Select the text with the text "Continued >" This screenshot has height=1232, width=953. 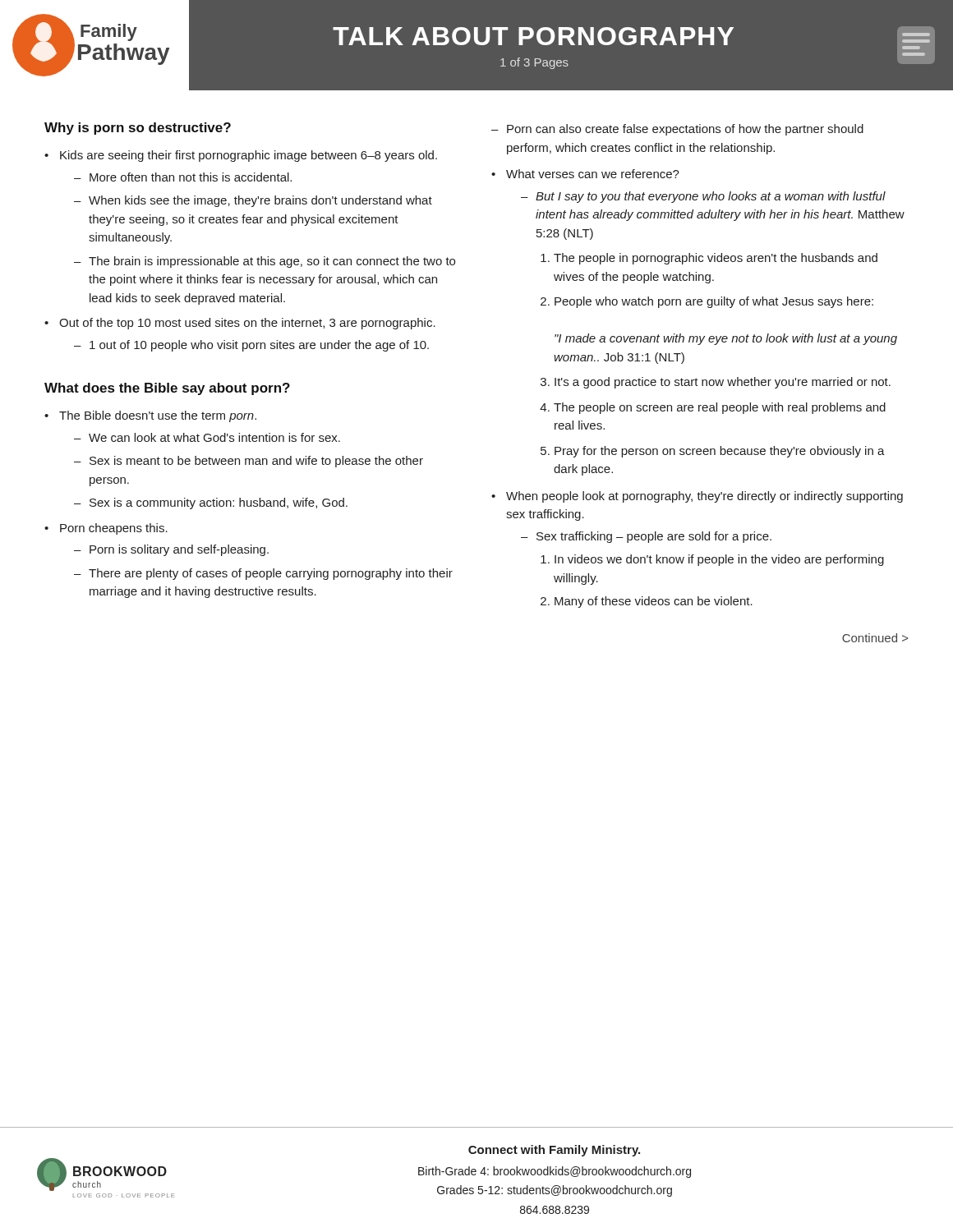click(875, 637)
